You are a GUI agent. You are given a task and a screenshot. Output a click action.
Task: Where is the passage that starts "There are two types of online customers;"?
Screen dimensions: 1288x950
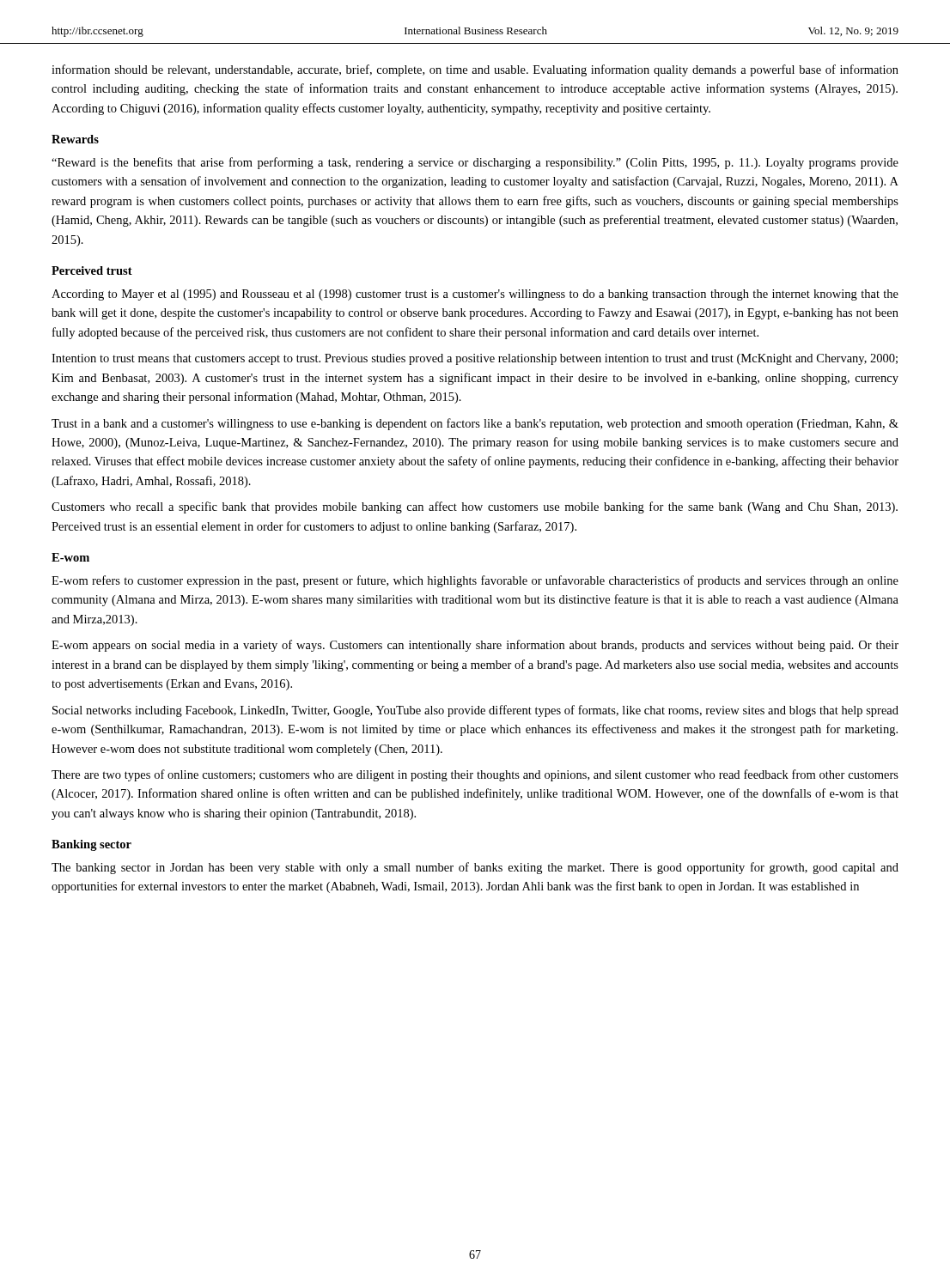tap(475, 794)
